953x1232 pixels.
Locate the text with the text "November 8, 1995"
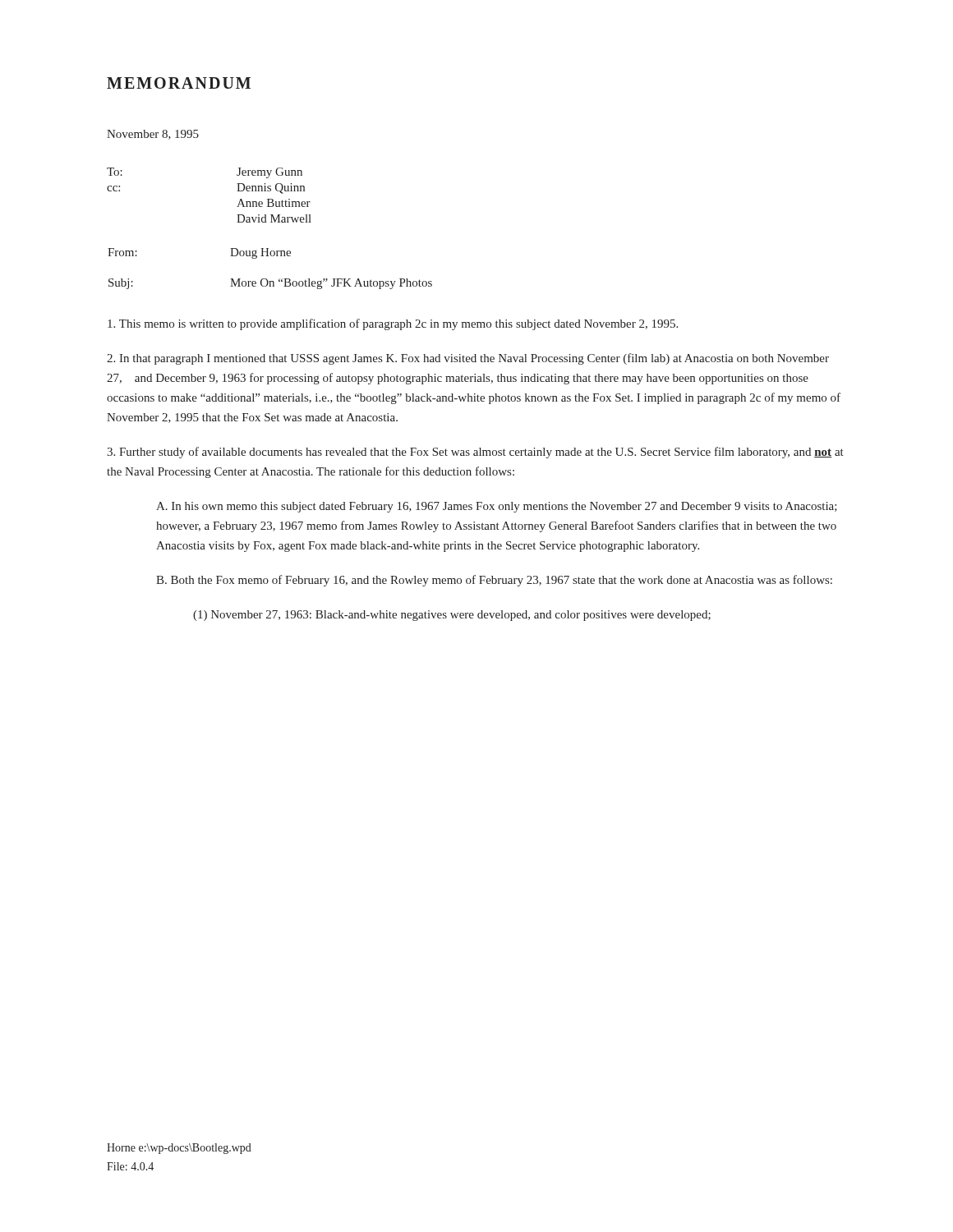point(153,134)
